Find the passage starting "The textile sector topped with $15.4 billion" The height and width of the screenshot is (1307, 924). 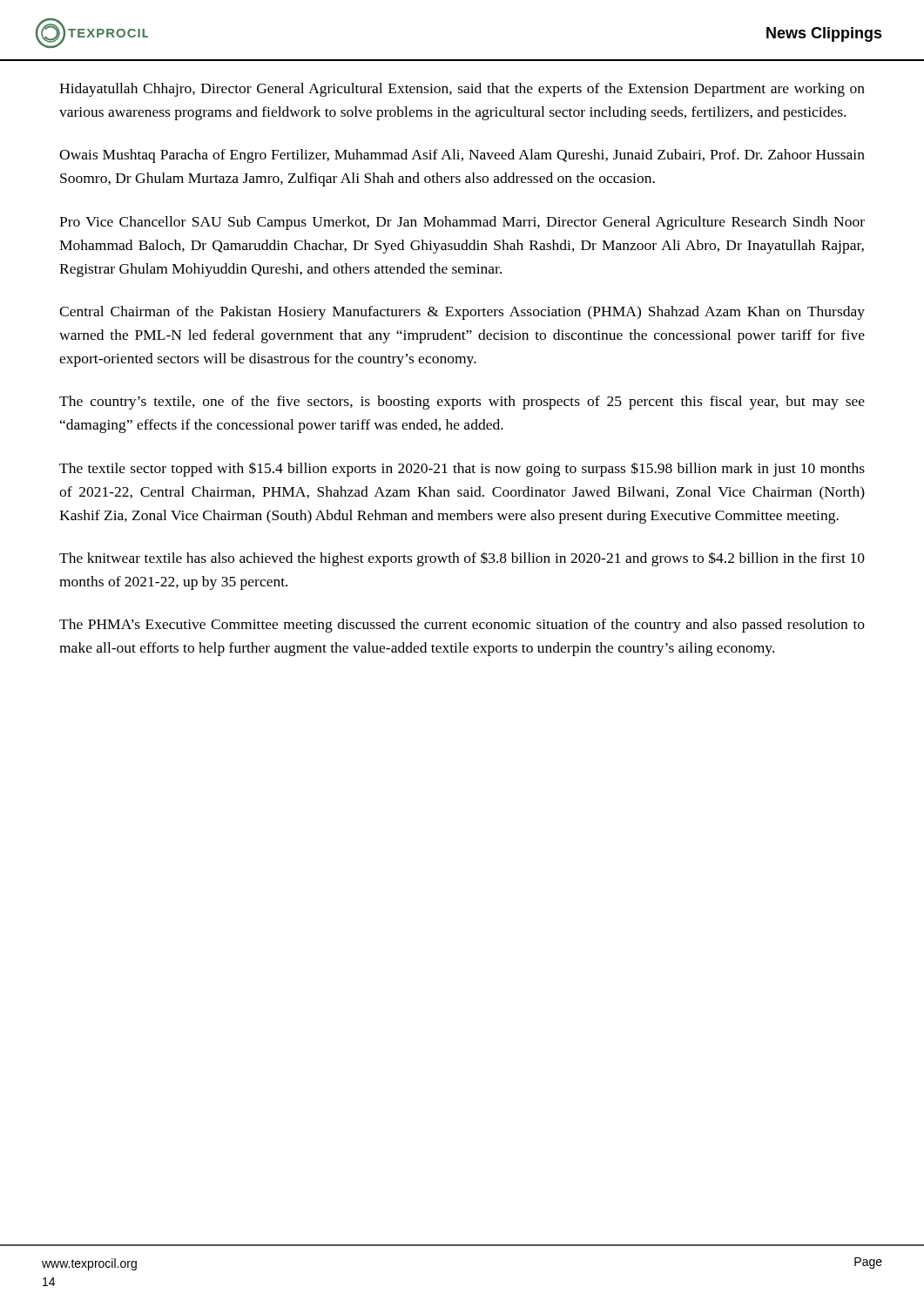click(462, 491)
